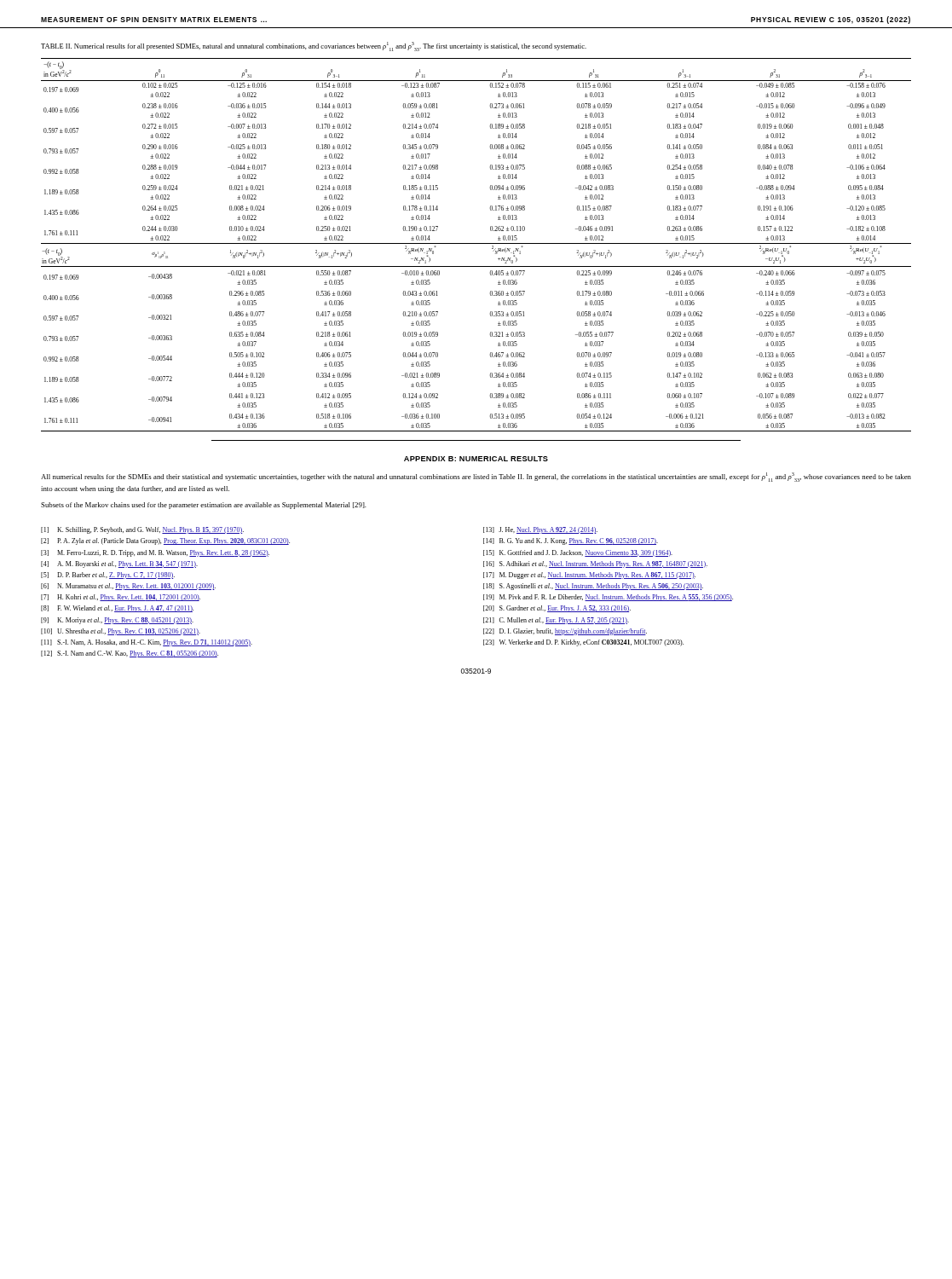Navigate to the text block starting "[2]P. A. Zyla et al. (Particle Data"
The image size is (952, 1279).
tap(166, 541)
